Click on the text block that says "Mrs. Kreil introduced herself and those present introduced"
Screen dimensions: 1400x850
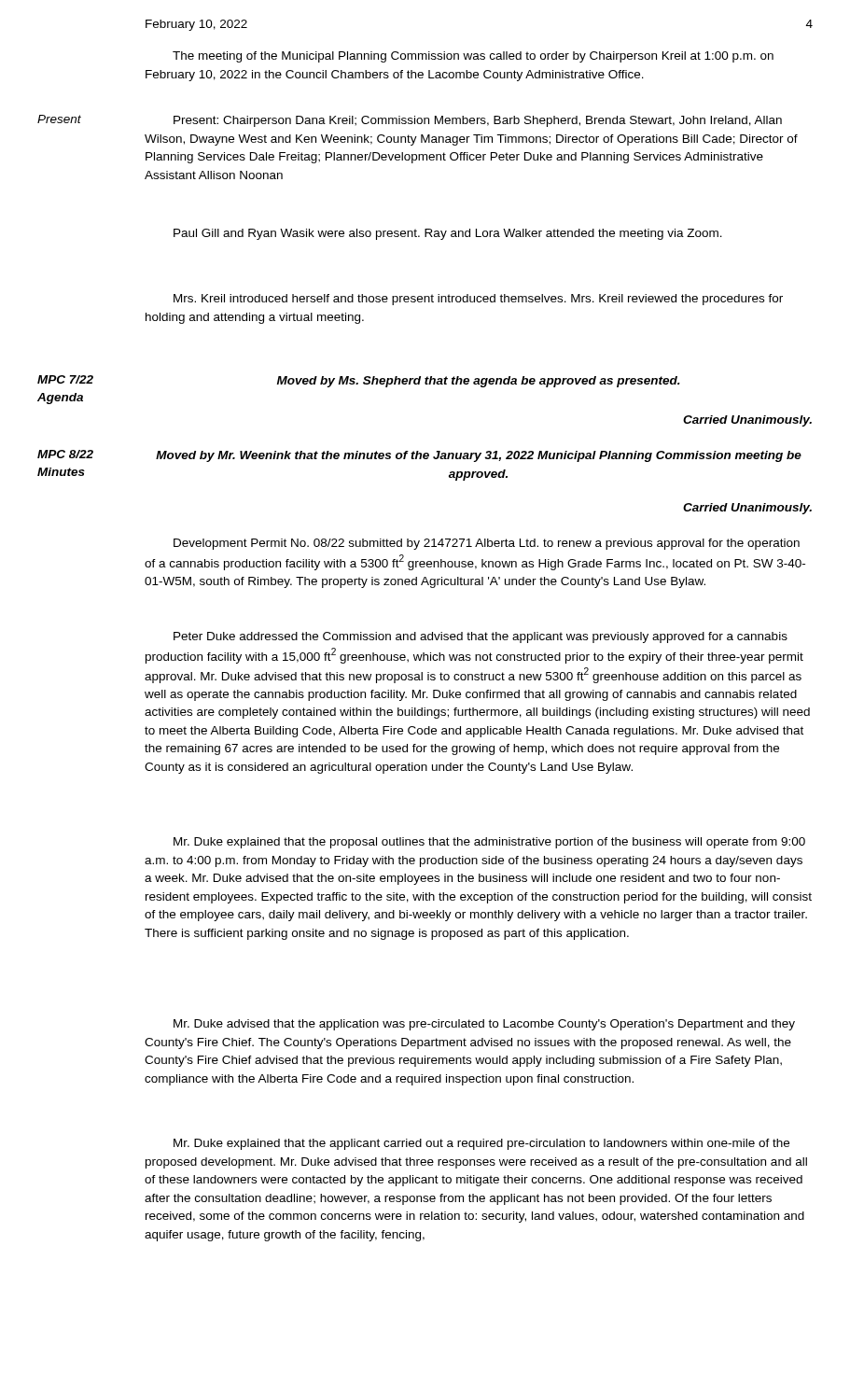(479, 308)
